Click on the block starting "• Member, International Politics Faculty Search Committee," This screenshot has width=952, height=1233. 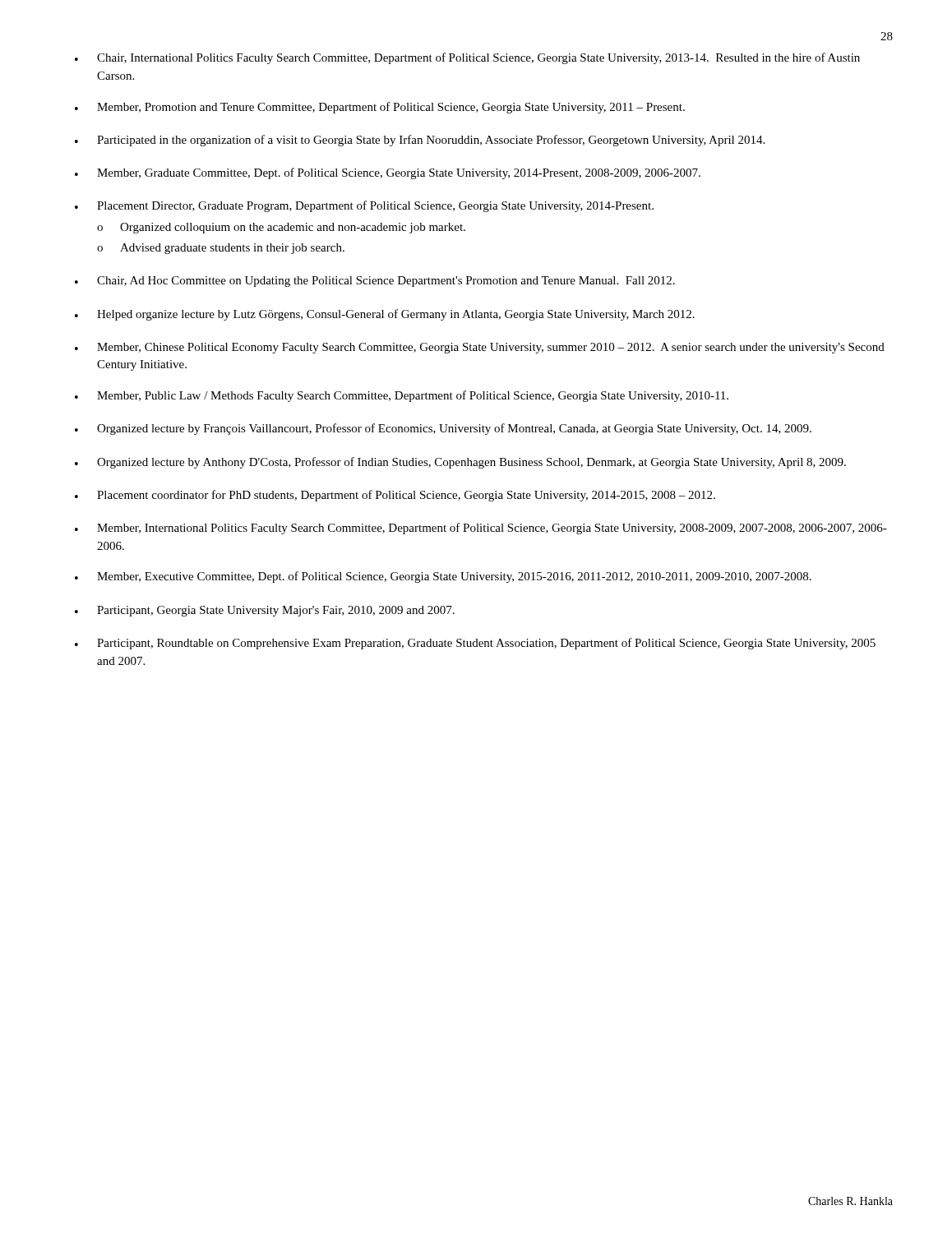(483, 537)
